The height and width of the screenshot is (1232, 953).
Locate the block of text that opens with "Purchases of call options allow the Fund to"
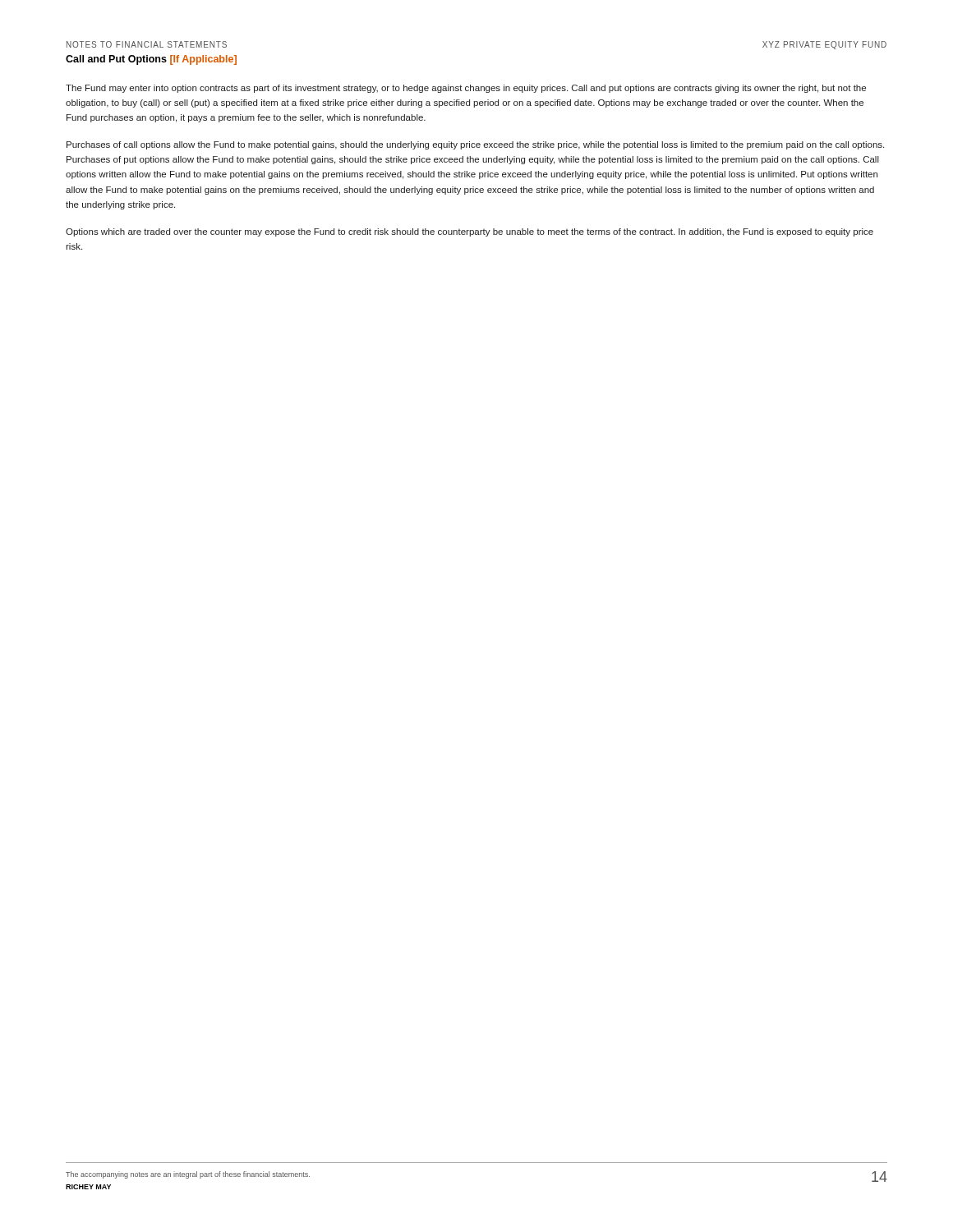pyautogui.click(x=475, y=175)
